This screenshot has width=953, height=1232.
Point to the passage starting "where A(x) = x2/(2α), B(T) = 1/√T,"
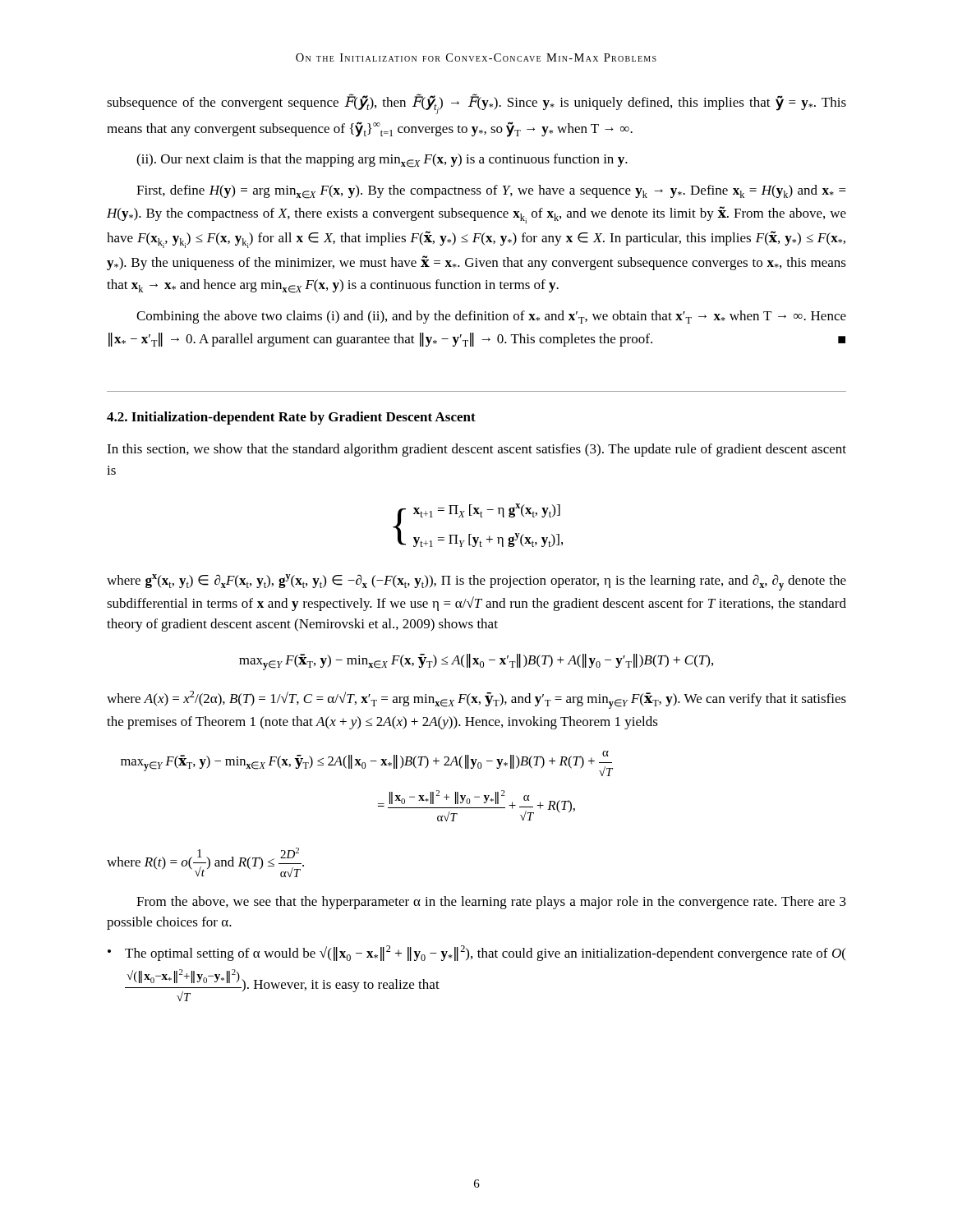476,709
